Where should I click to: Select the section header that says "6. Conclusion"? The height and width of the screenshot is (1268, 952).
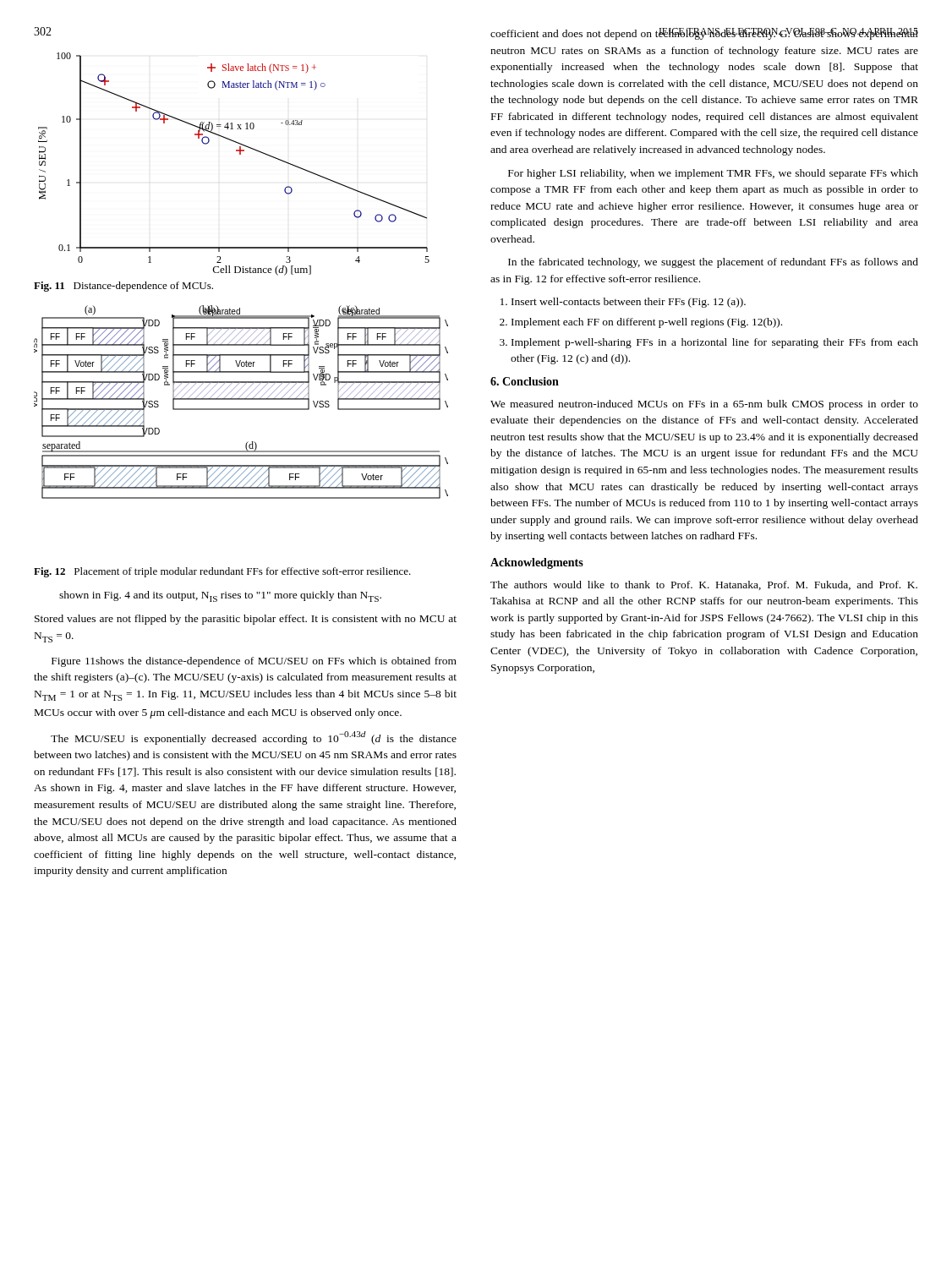[525, 381]
